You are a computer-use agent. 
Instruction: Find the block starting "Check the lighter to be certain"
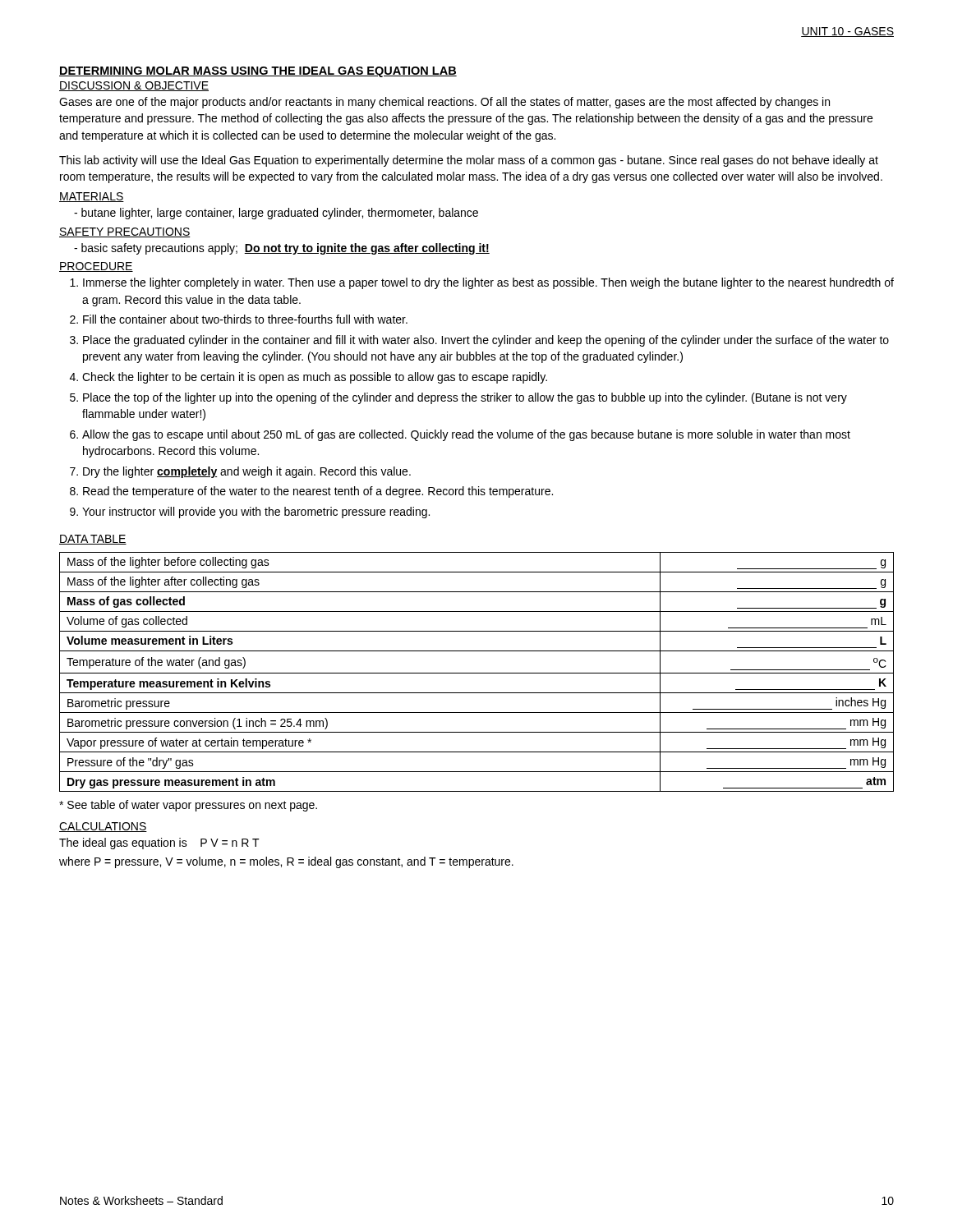tap(315, 377)
